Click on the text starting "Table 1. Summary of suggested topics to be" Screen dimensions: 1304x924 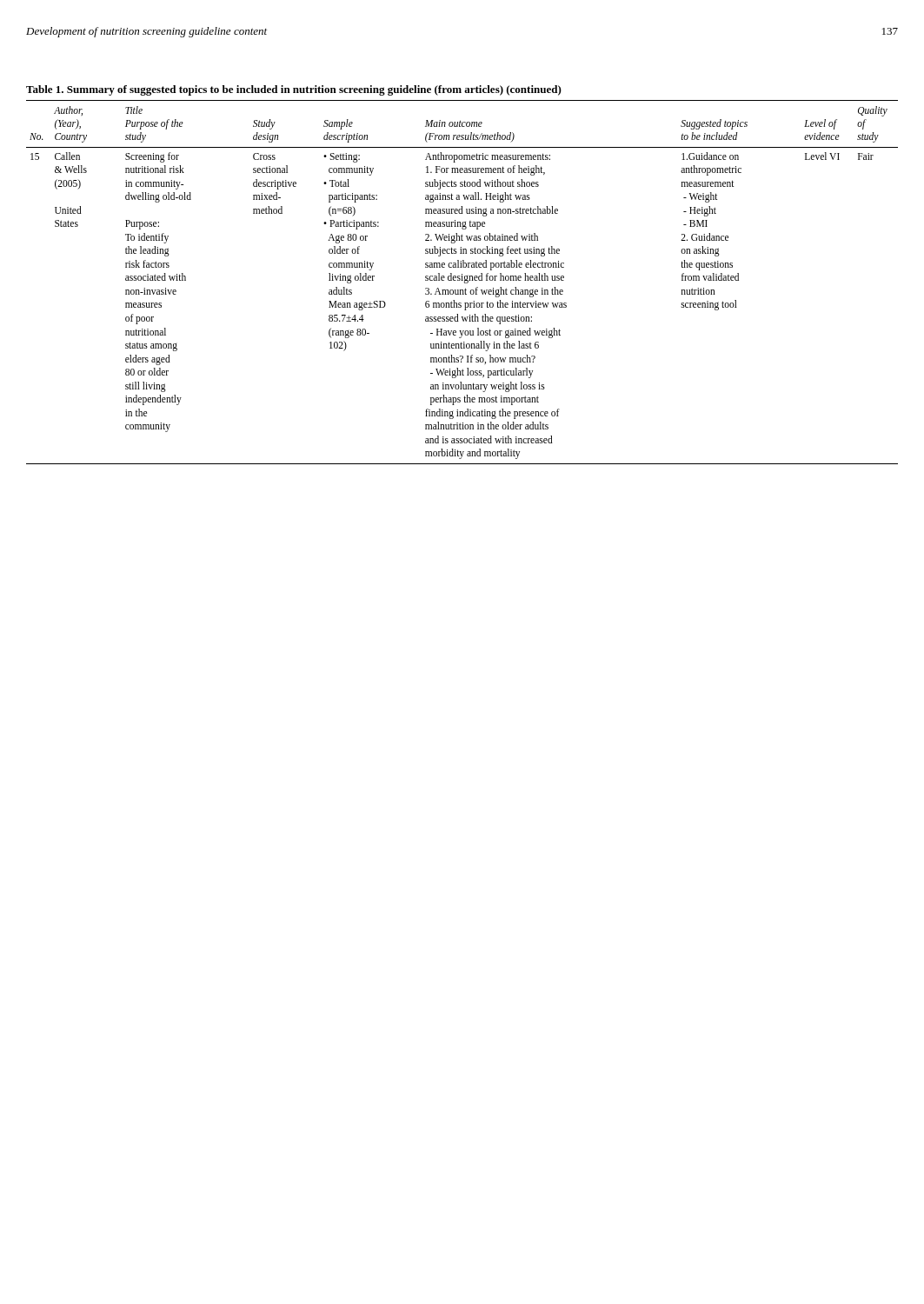coord(294,89)
